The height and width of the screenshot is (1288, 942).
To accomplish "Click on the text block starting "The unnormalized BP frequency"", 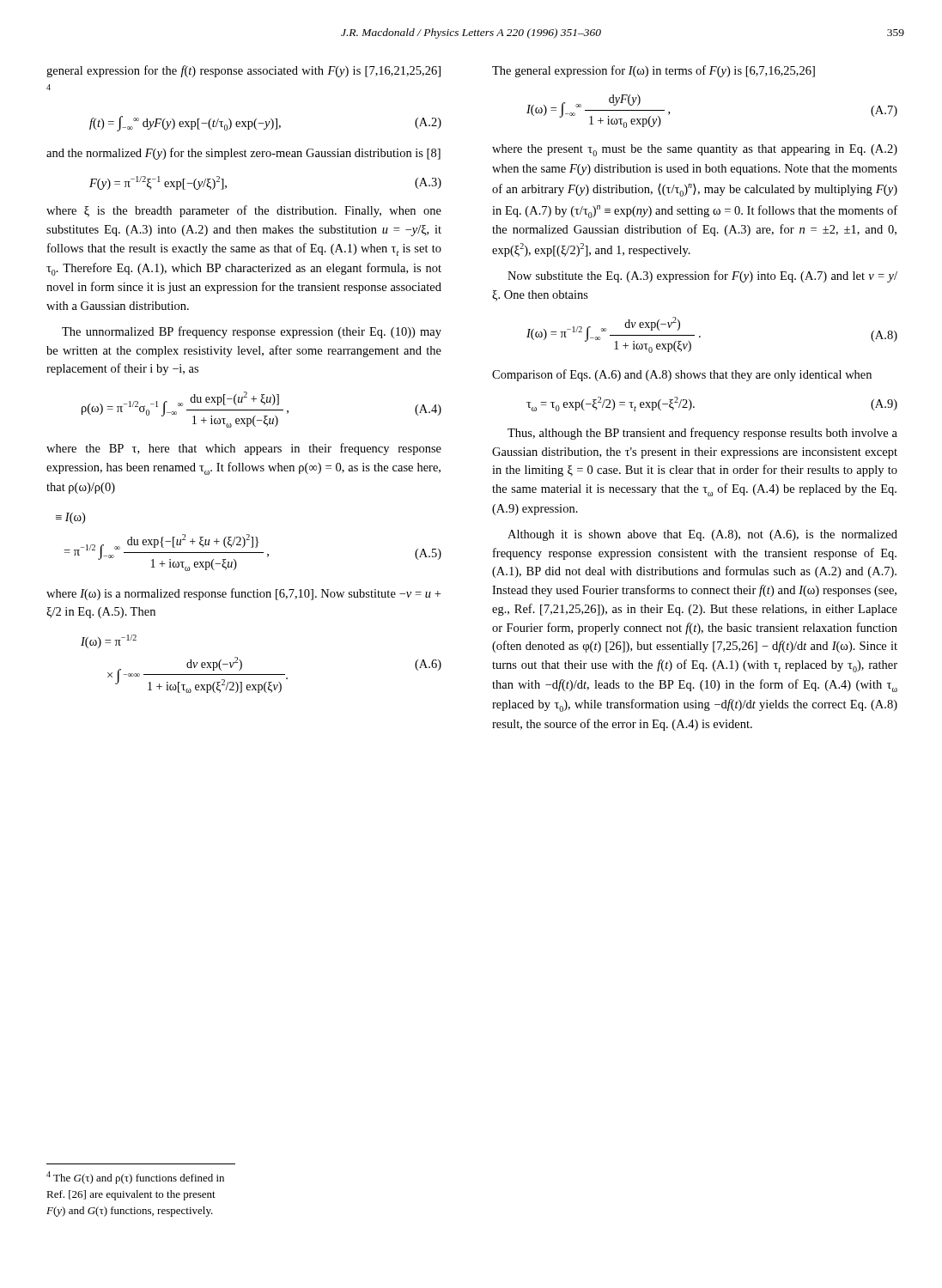I will [x=244, y=350].
